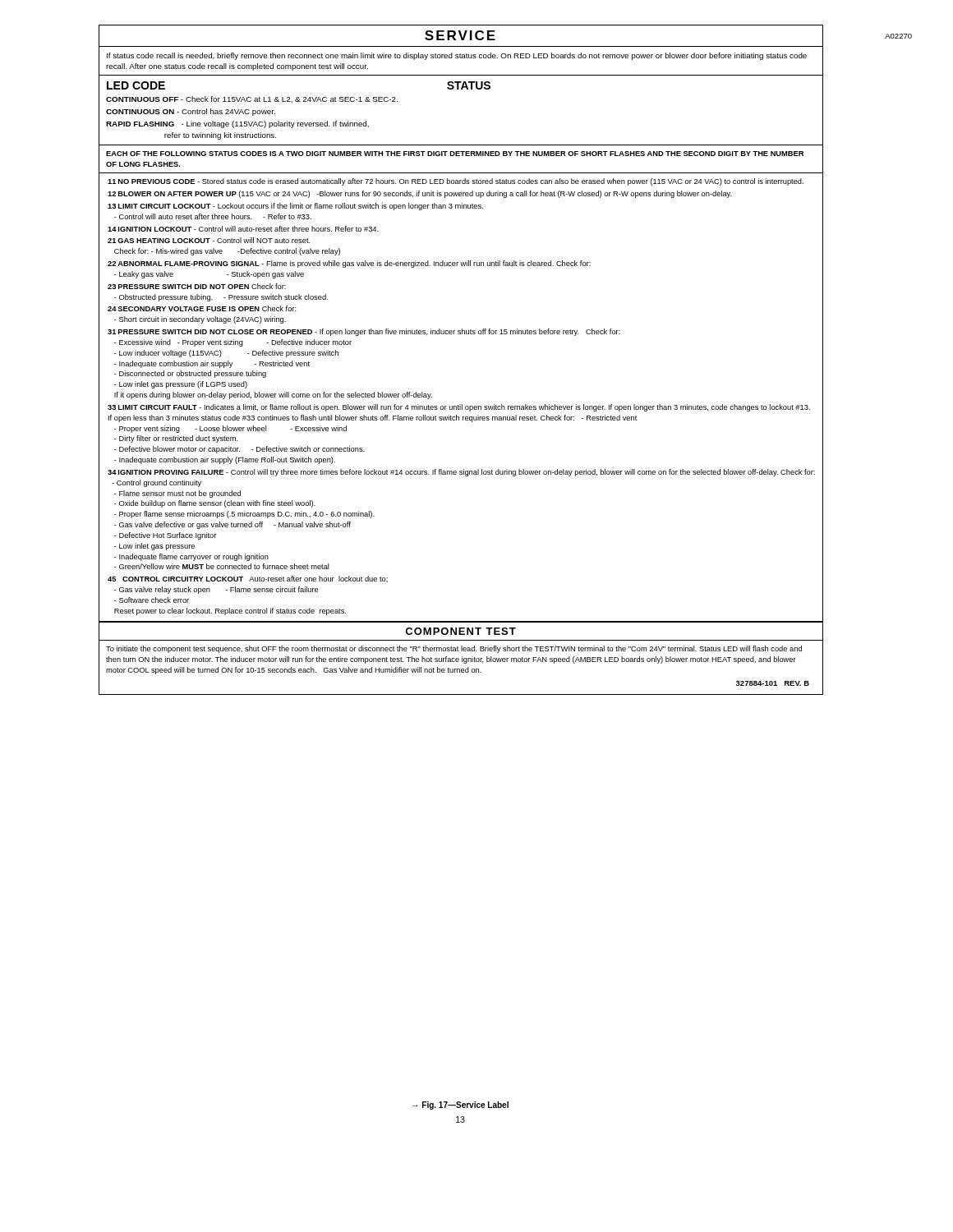Find the block on this page that starts "To initiate the component test sequence, shut OFF"
This screenshot has width=953, height=1232.
[461, 668]
